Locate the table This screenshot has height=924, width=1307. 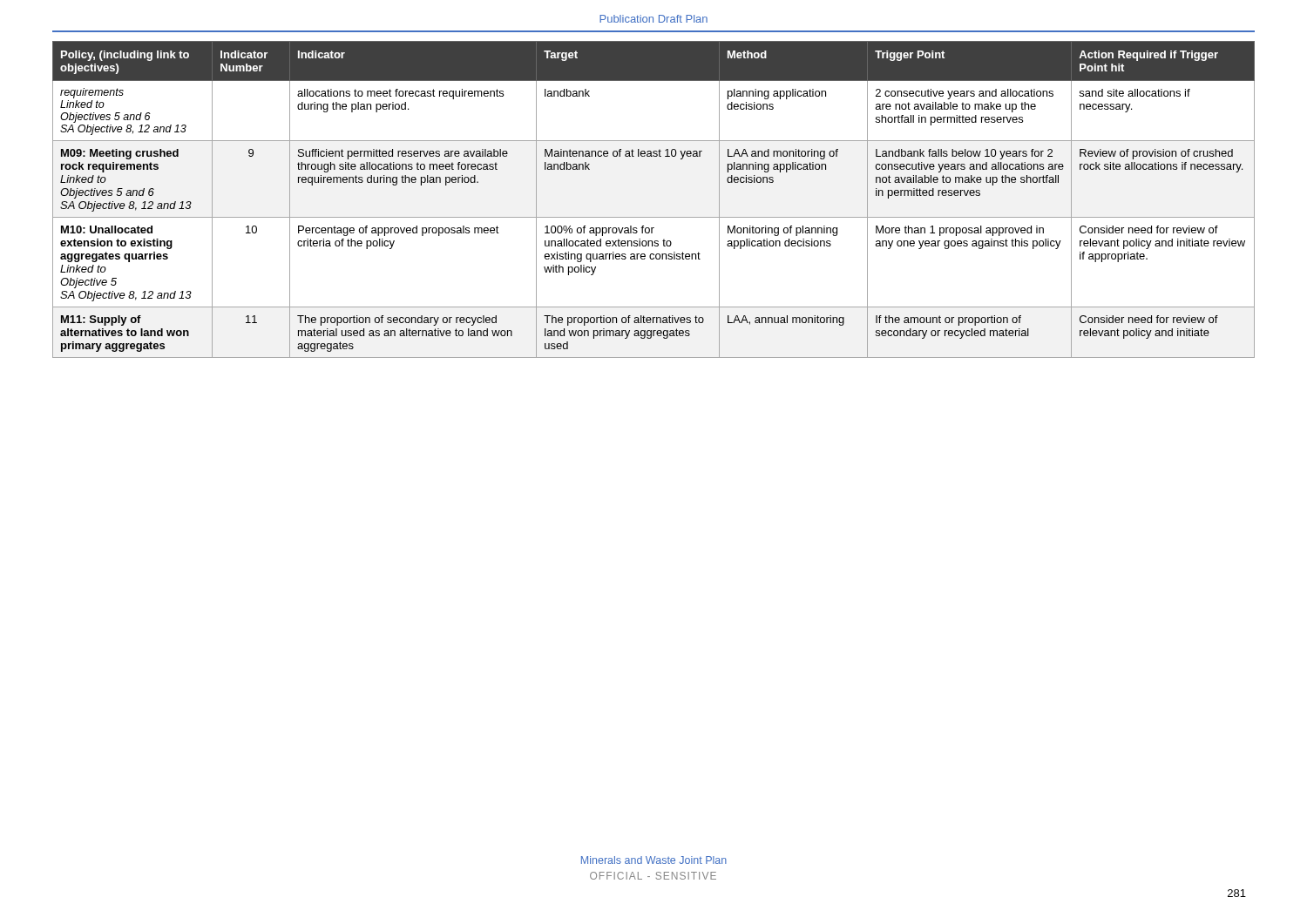click(654, 199)
